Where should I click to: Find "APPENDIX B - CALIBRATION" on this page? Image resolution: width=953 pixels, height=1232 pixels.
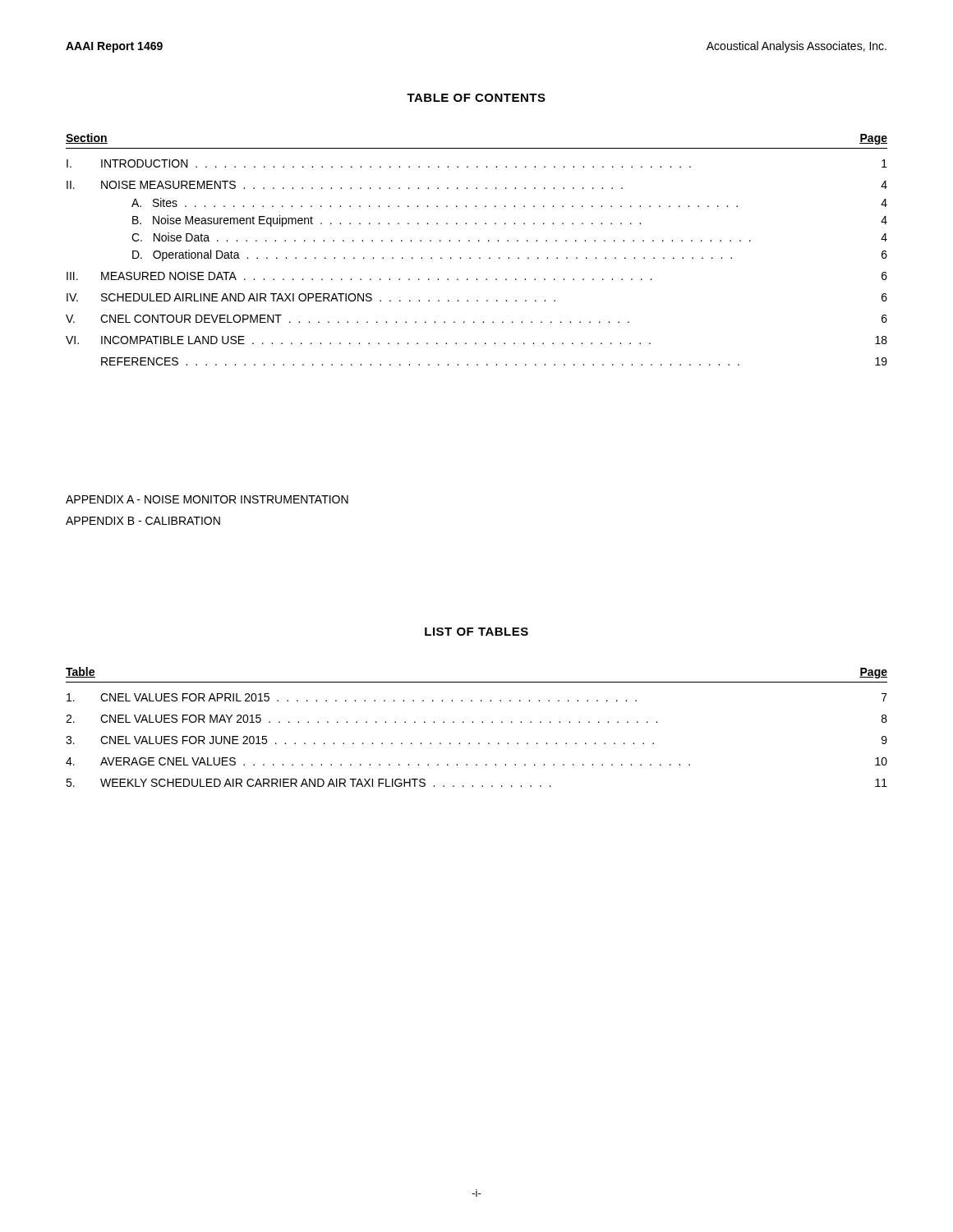[143, 521]
